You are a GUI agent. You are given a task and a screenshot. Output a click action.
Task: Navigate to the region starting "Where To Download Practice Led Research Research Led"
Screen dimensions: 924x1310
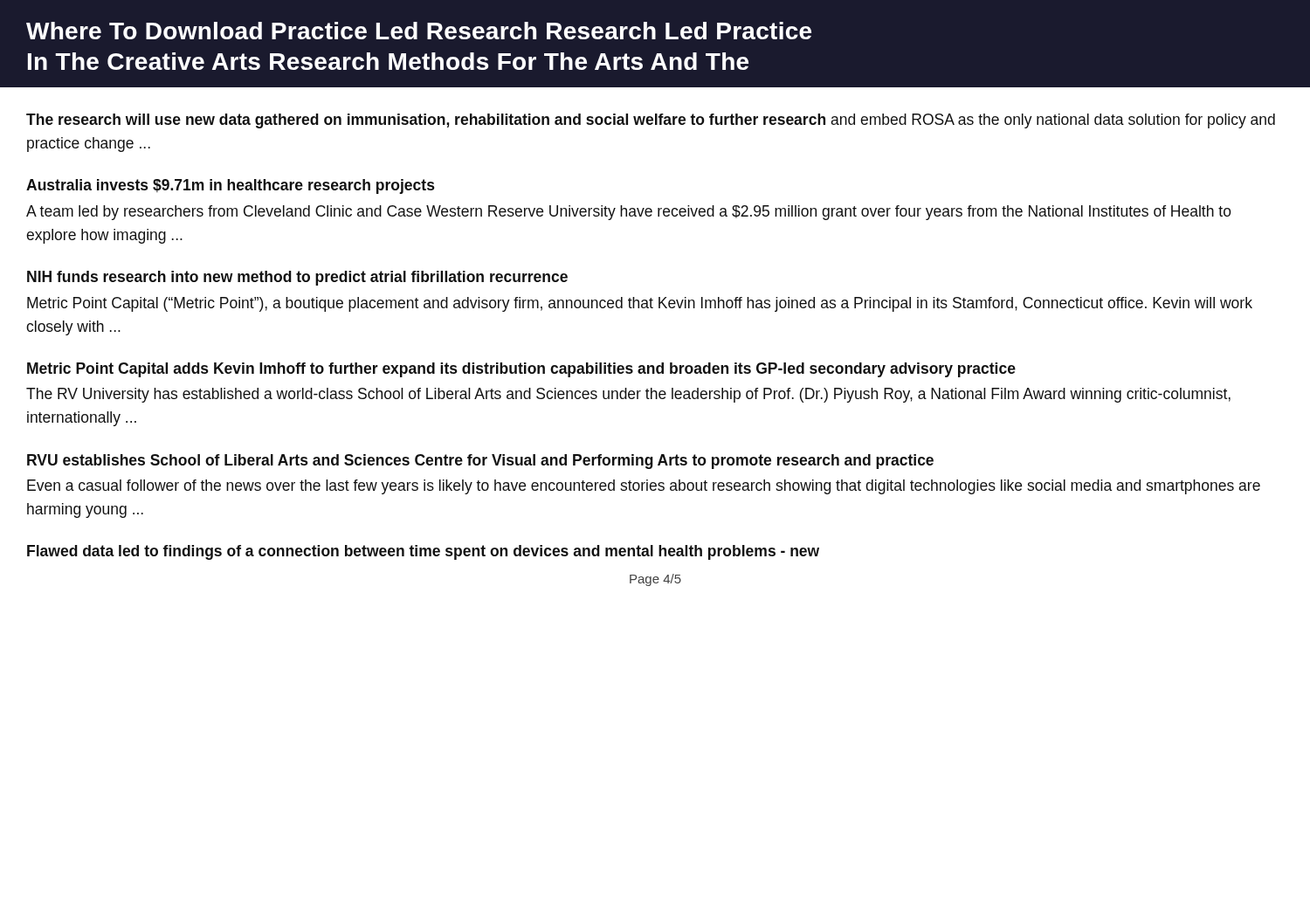[x=655, y=46]
